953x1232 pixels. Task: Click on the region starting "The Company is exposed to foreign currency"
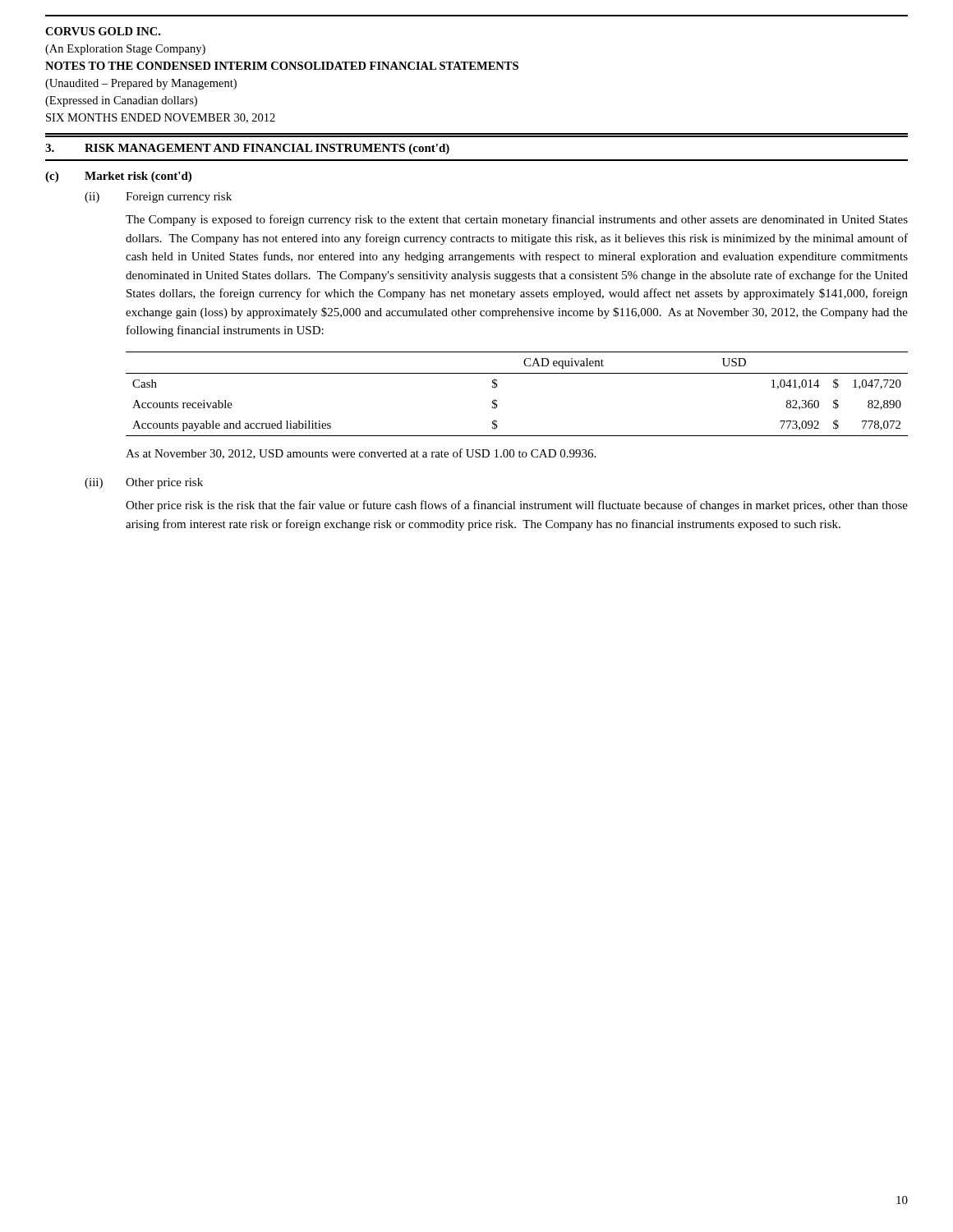pos(517,275)
